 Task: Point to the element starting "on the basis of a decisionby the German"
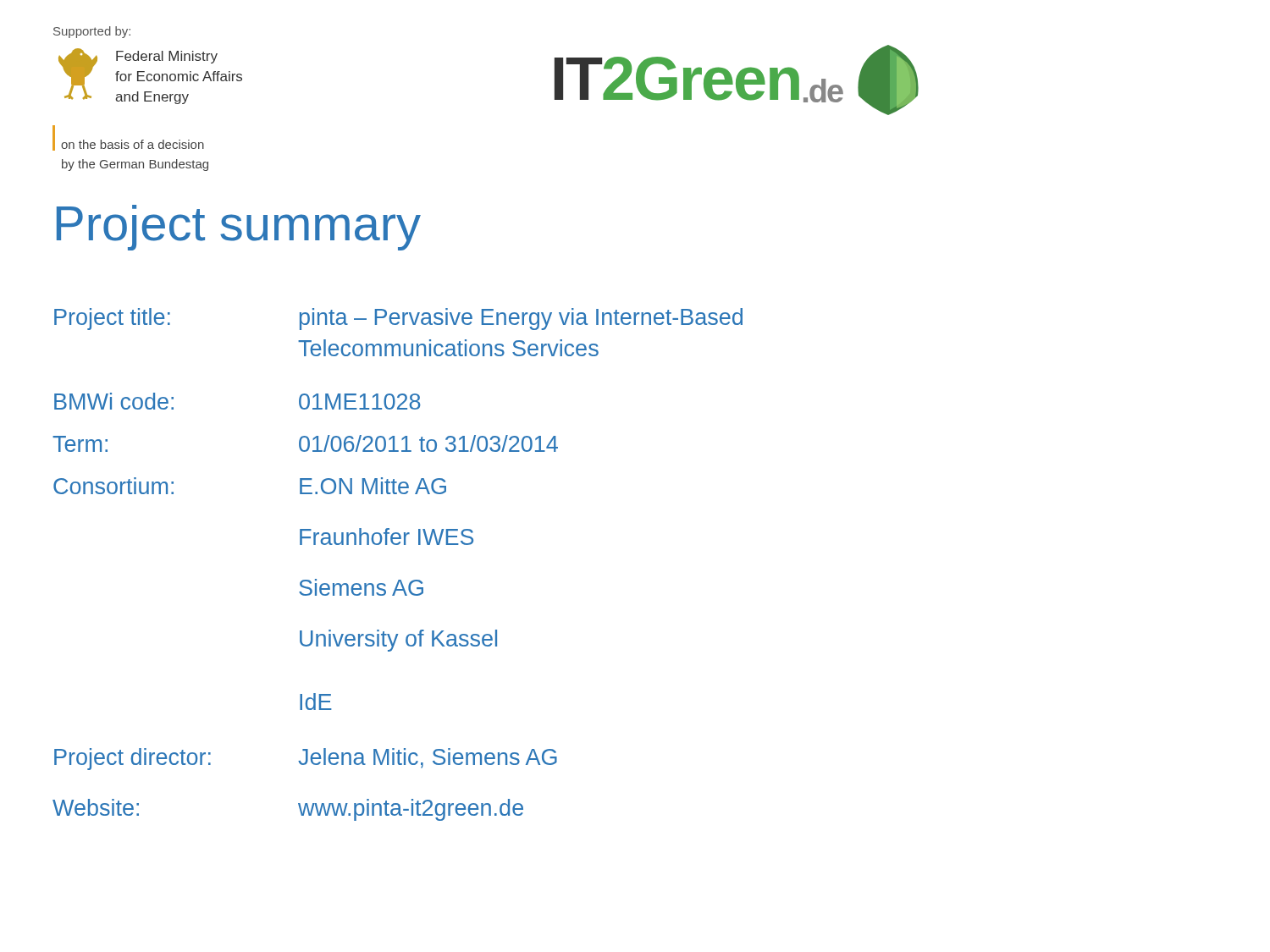[135, 154]
